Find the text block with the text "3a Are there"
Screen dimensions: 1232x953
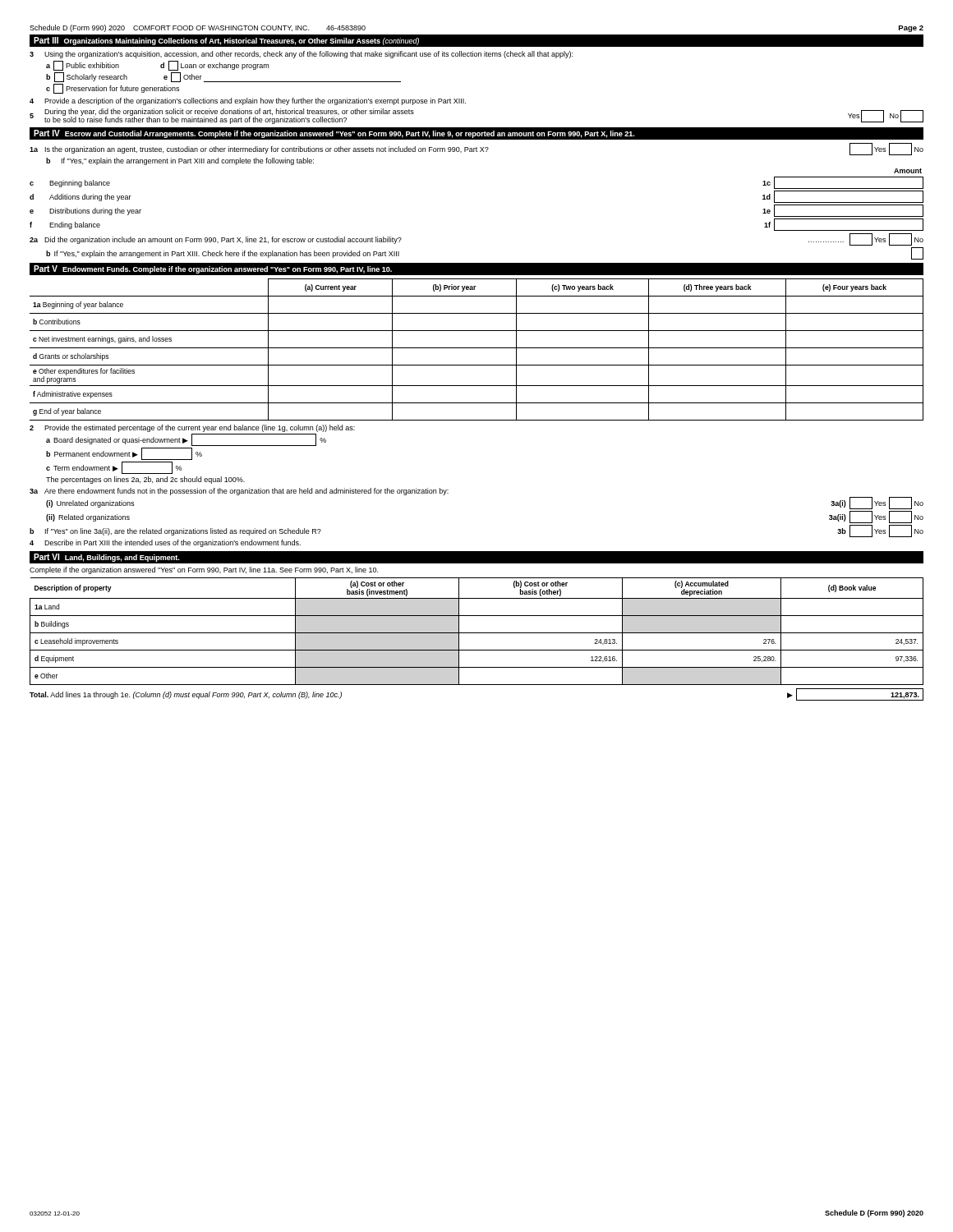point(239,492)
